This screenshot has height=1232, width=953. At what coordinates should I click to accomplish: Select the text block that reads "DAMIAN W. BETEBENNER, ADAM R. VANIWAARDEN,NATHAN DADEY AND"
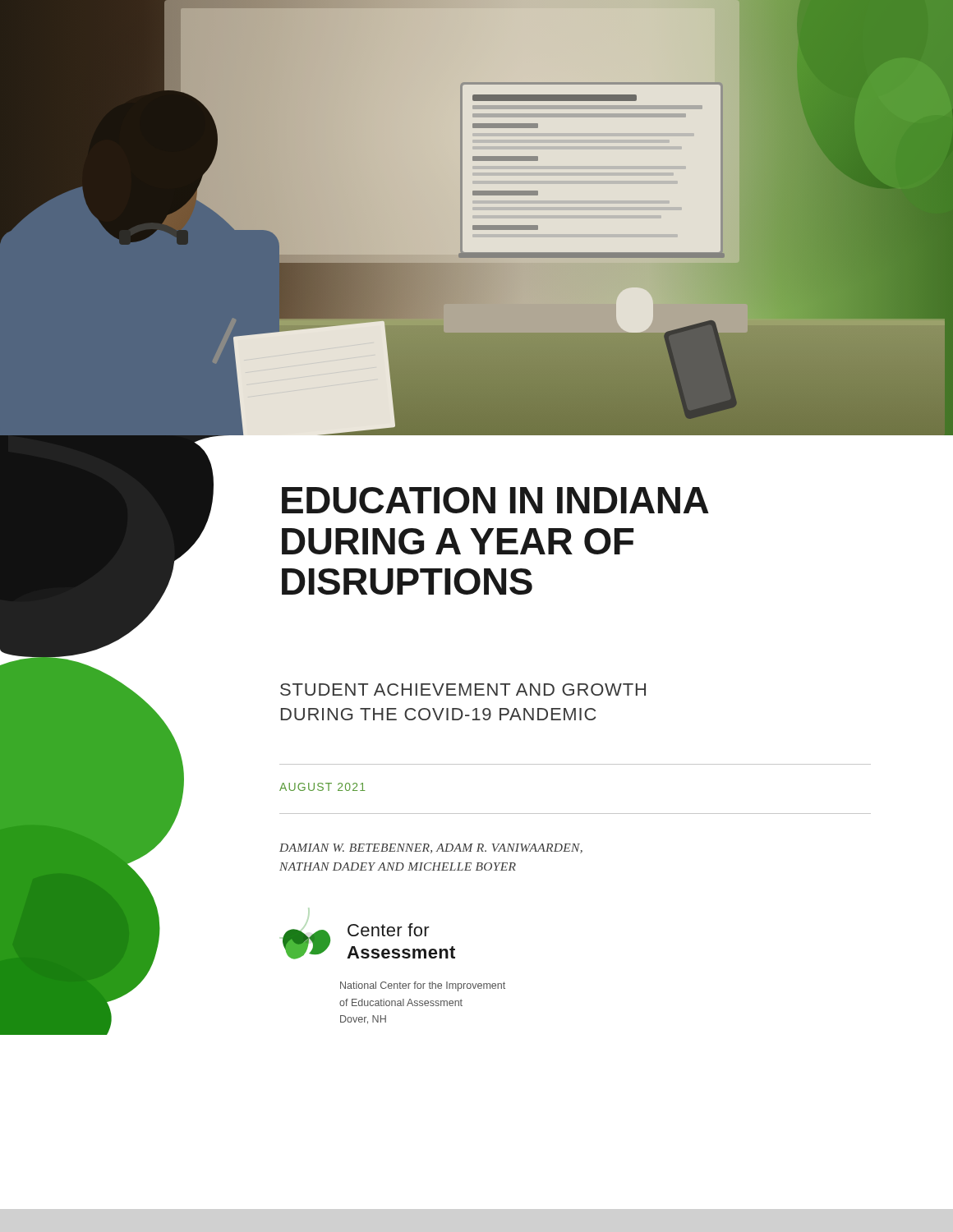[559, 857]
